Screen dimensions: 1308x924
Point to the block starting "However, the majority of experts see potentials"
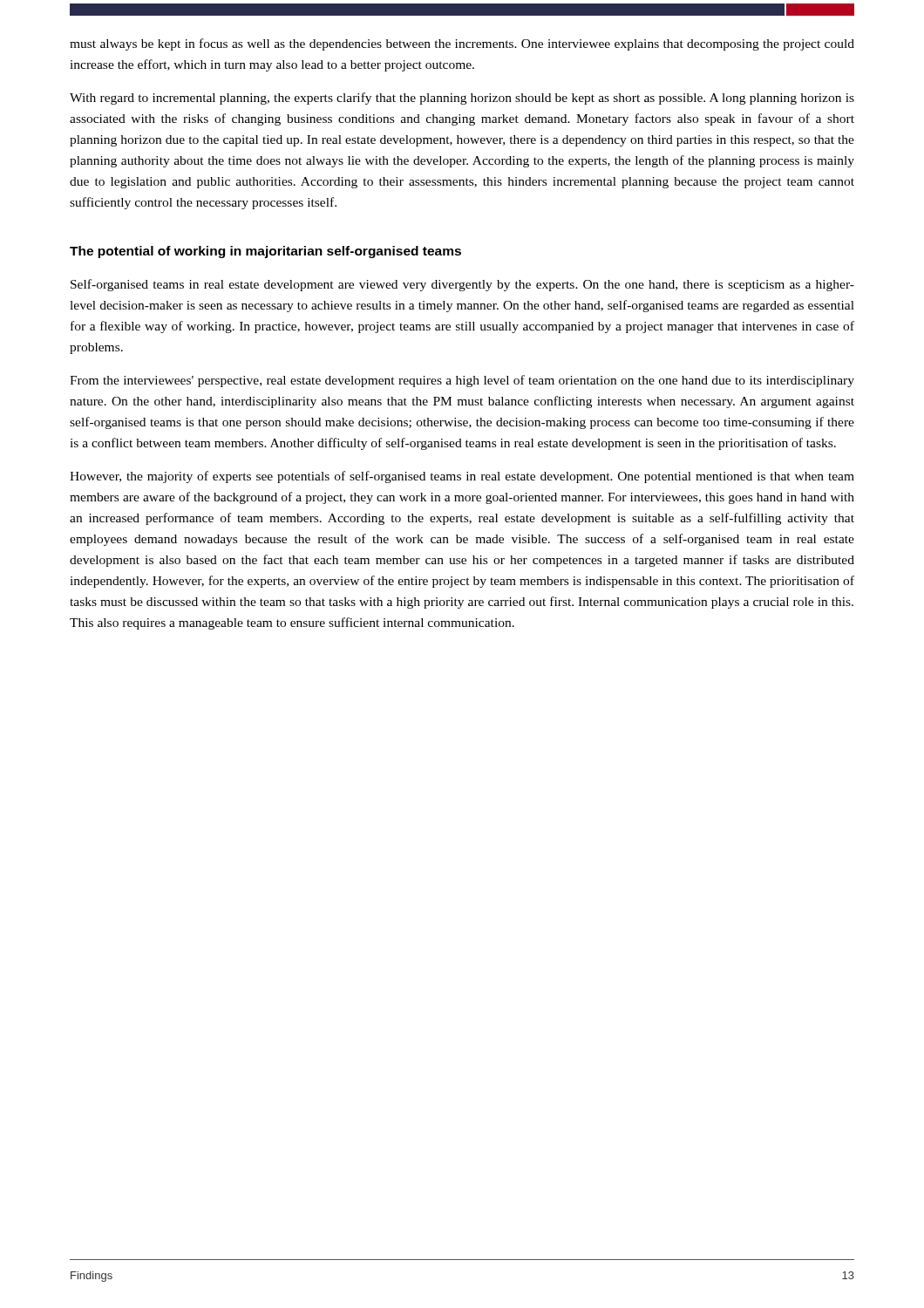(462, 550)
